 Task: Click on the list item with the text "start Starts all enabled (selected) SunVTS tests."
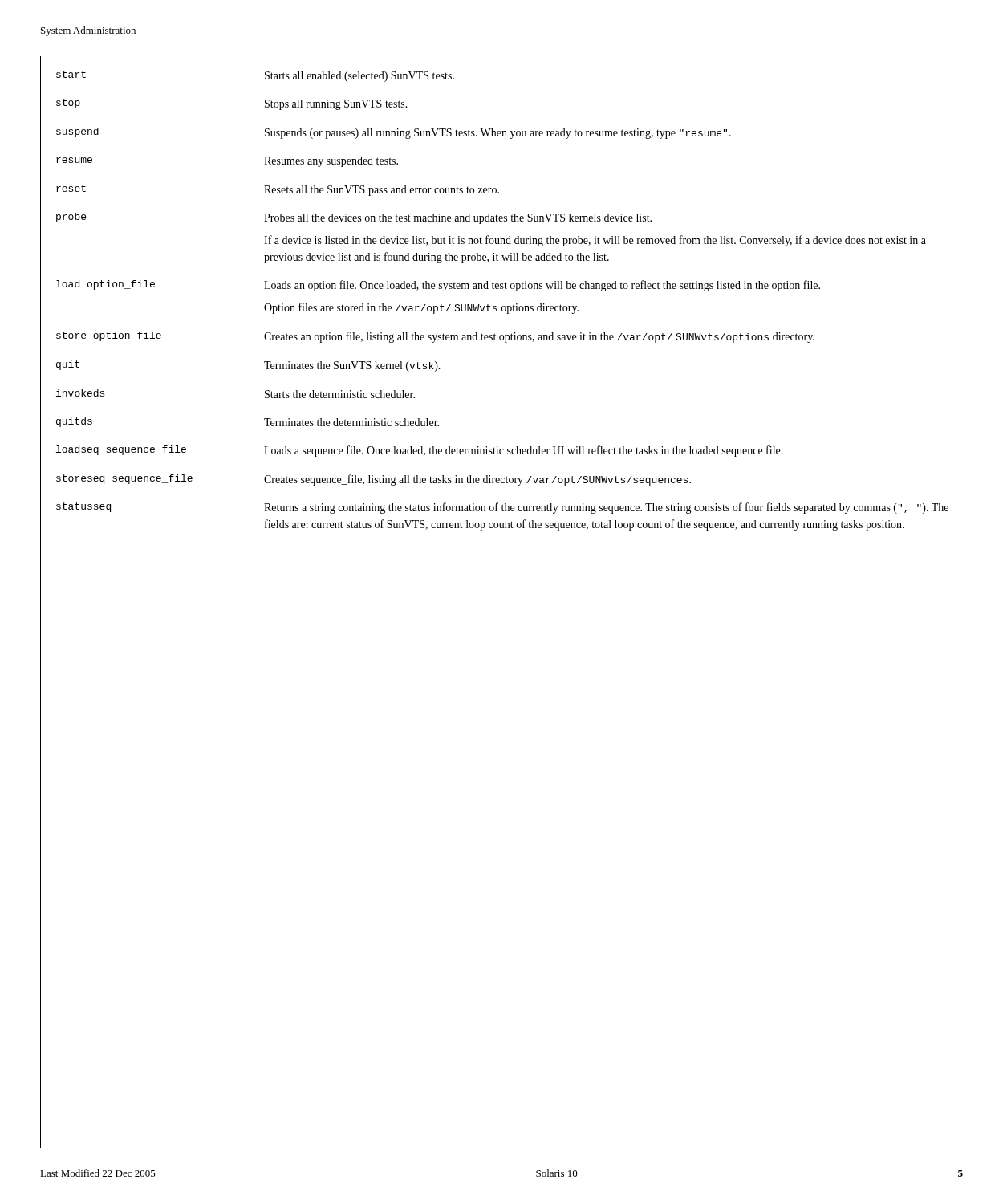(x=72, y=76)
